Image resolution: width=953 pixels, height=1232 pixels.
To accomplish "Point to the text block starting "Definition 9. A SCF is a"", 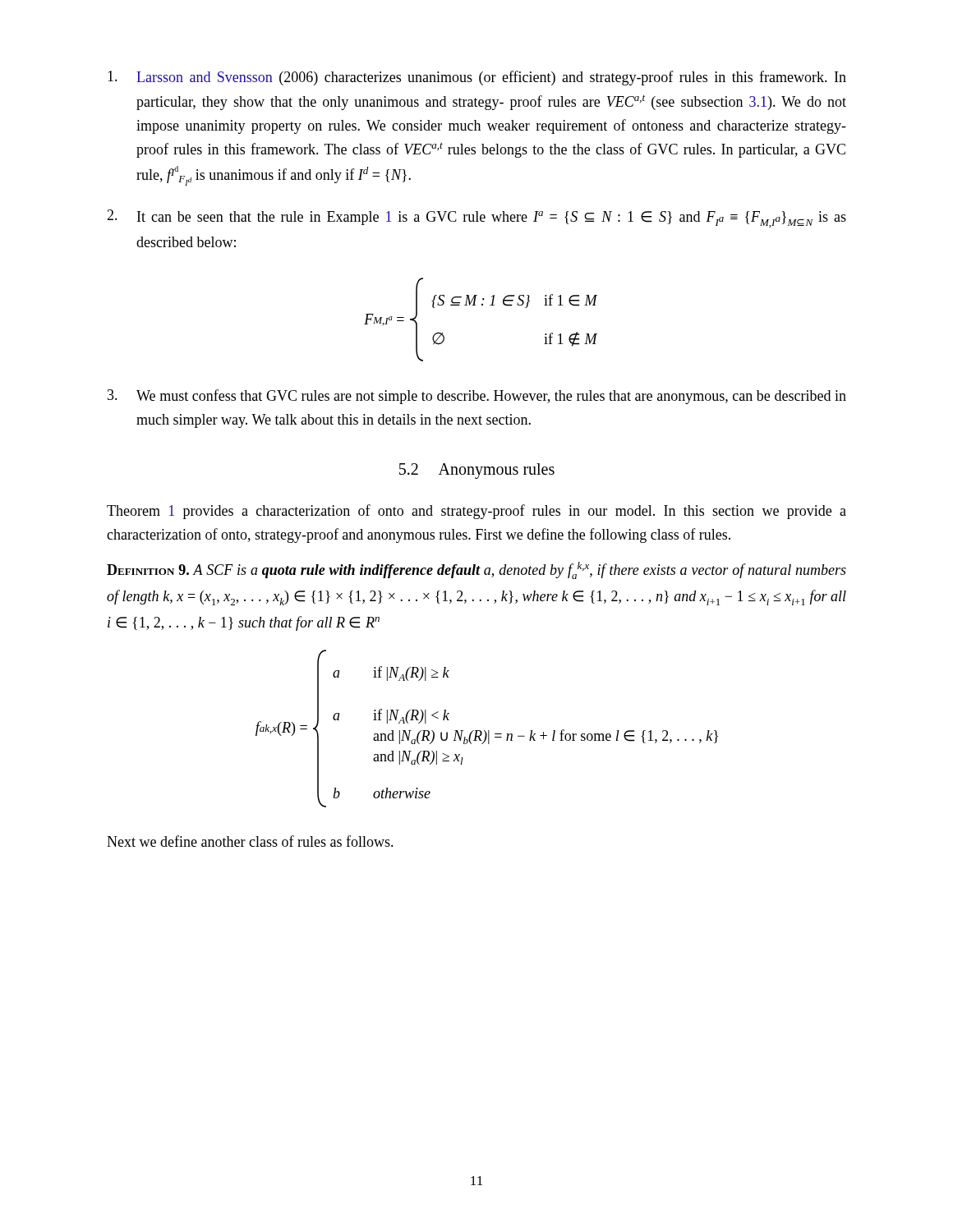I will (x=476, y=595).
